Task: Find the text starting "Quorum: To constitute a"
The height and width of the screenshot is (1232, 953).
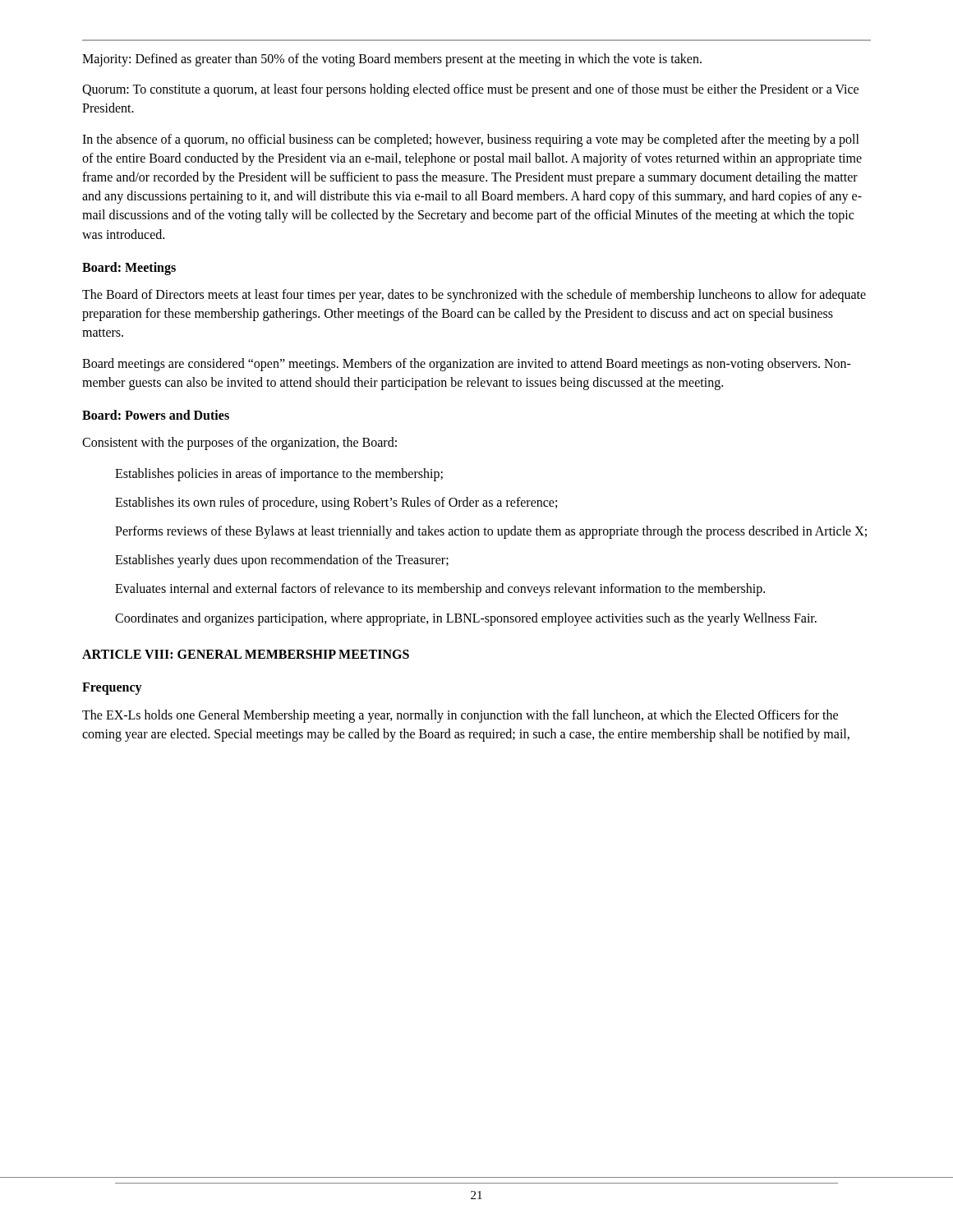Action: tap(471, 99)
